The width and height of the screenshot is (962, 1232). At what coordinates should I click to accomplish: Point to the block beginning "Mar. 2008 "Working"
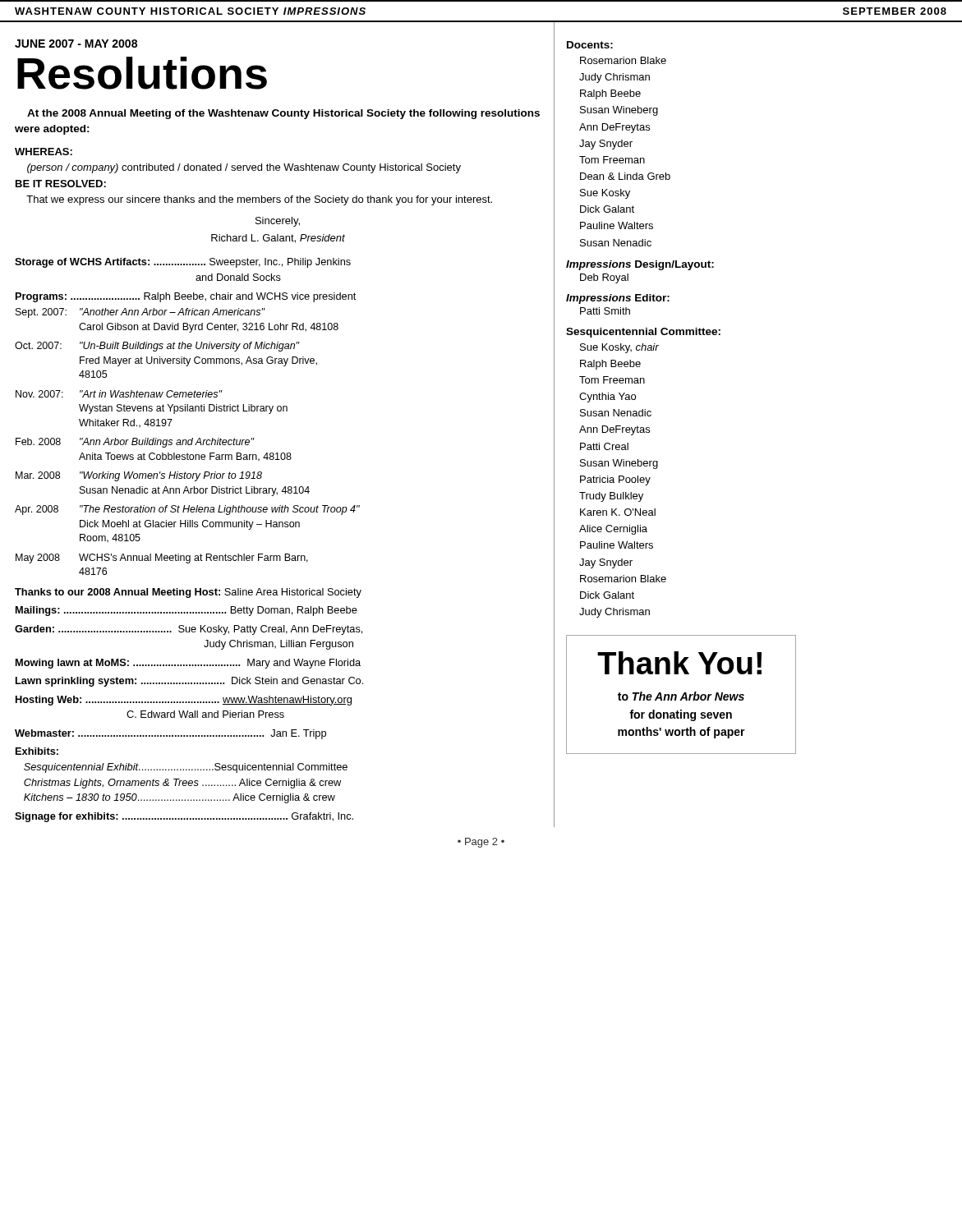pyautogui.click(x=278, y=483)
